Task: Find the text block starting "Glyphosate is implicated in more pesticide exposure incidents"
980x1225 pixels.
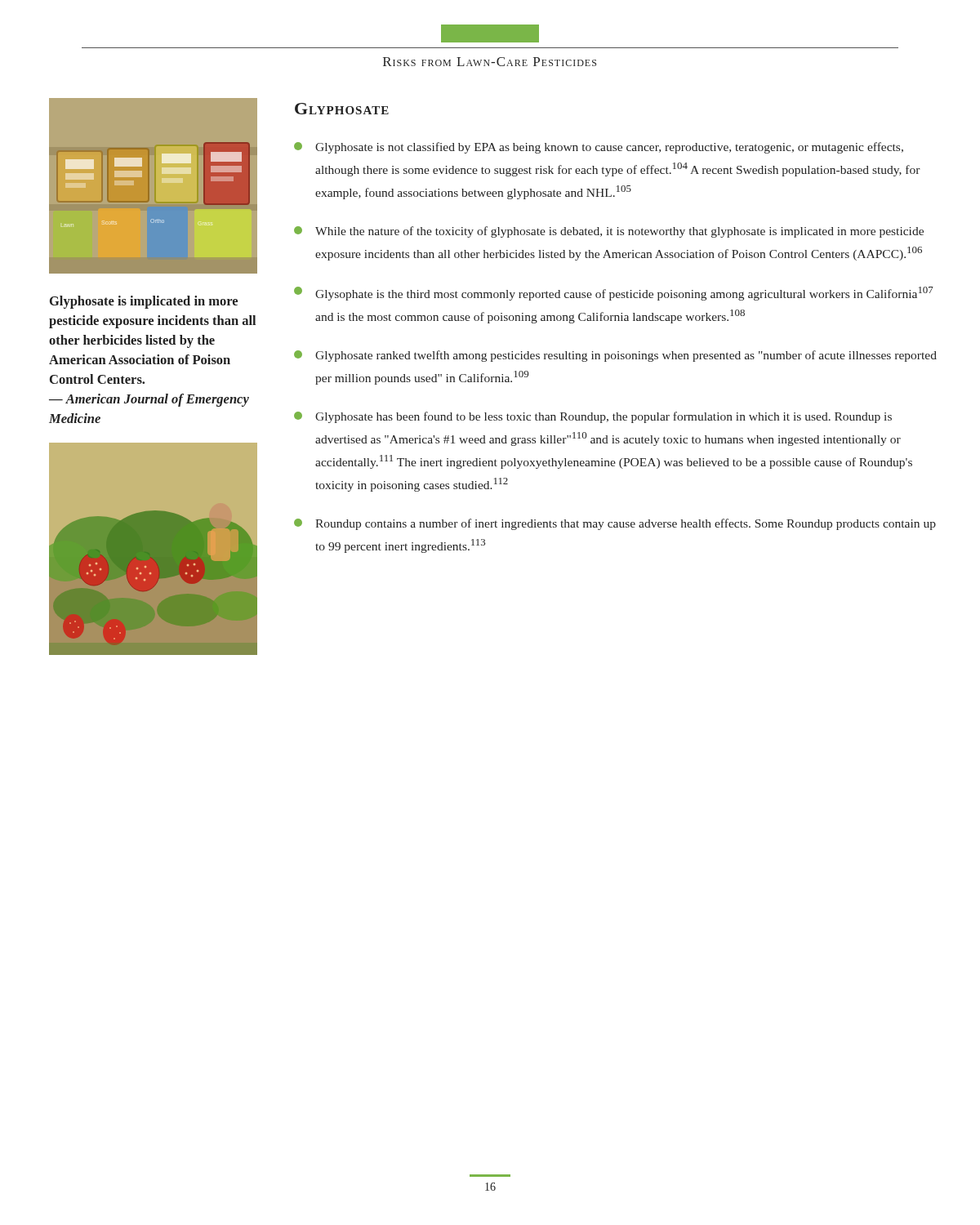Action: tap(153, 360)
